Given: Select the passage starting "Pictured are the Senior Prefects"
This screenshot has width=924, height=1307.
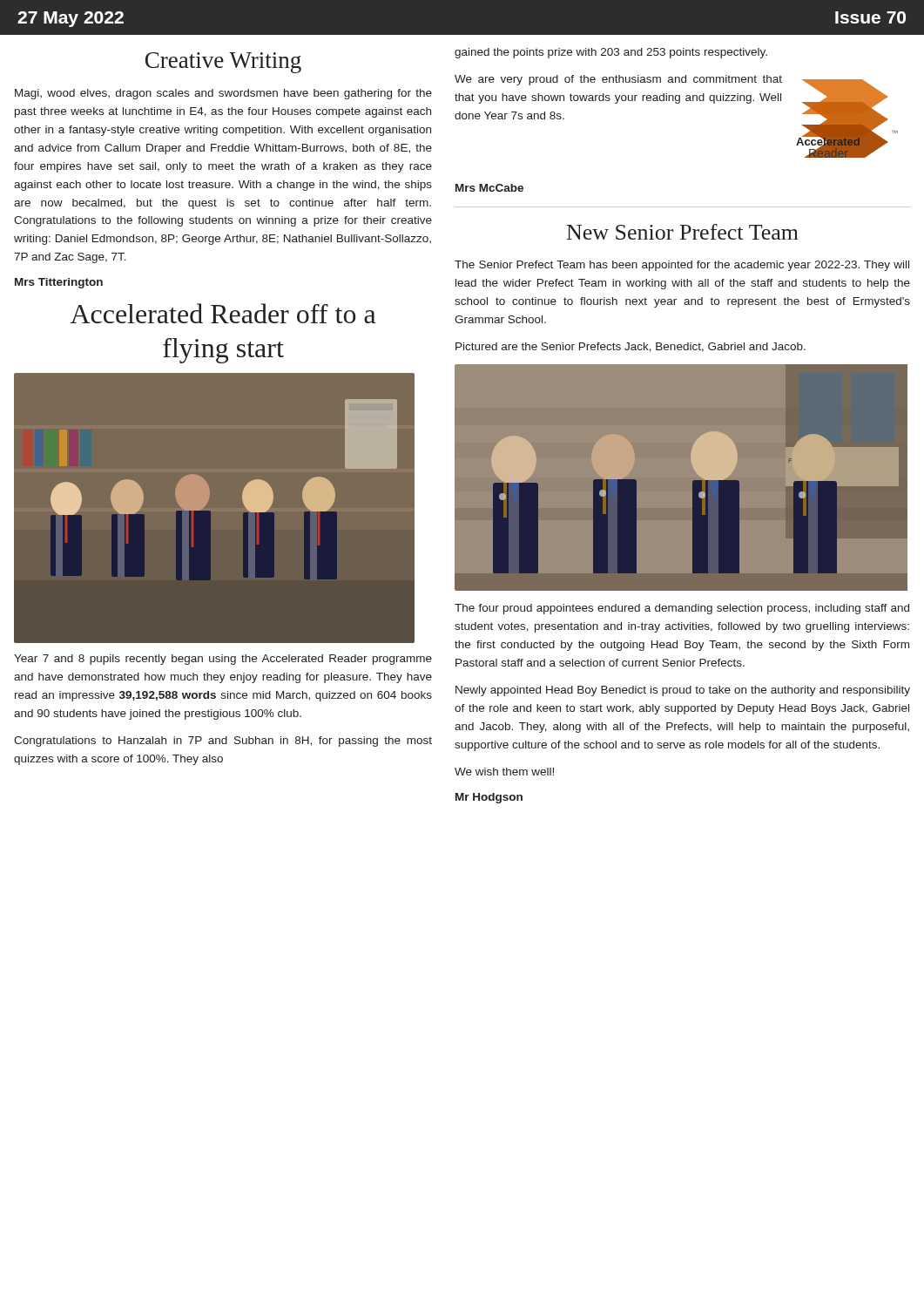Looking at the screenshot, I should pos(630,346).
